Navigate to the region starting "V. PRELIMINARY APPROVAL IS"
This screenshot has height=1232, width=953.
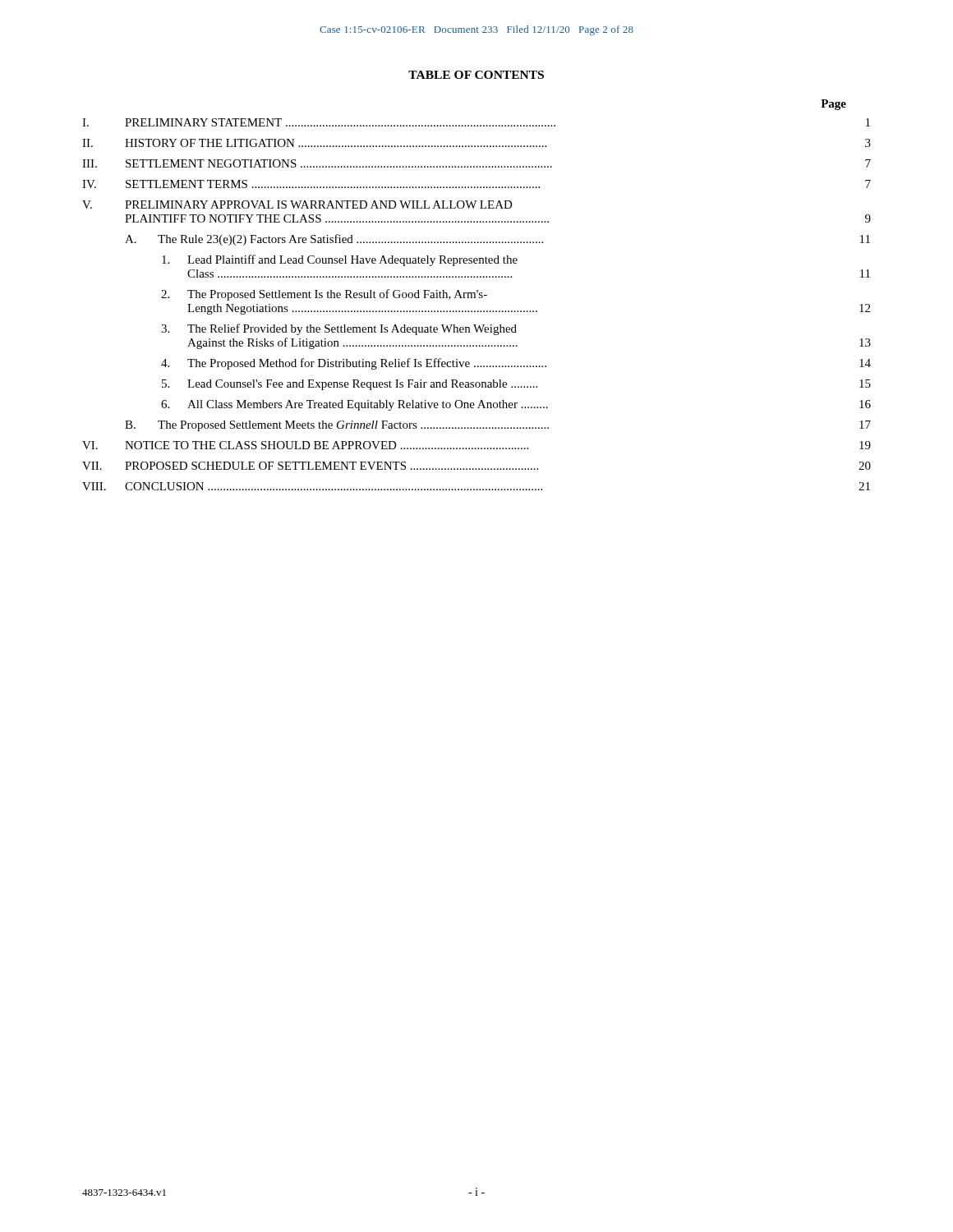pos(476,212)
